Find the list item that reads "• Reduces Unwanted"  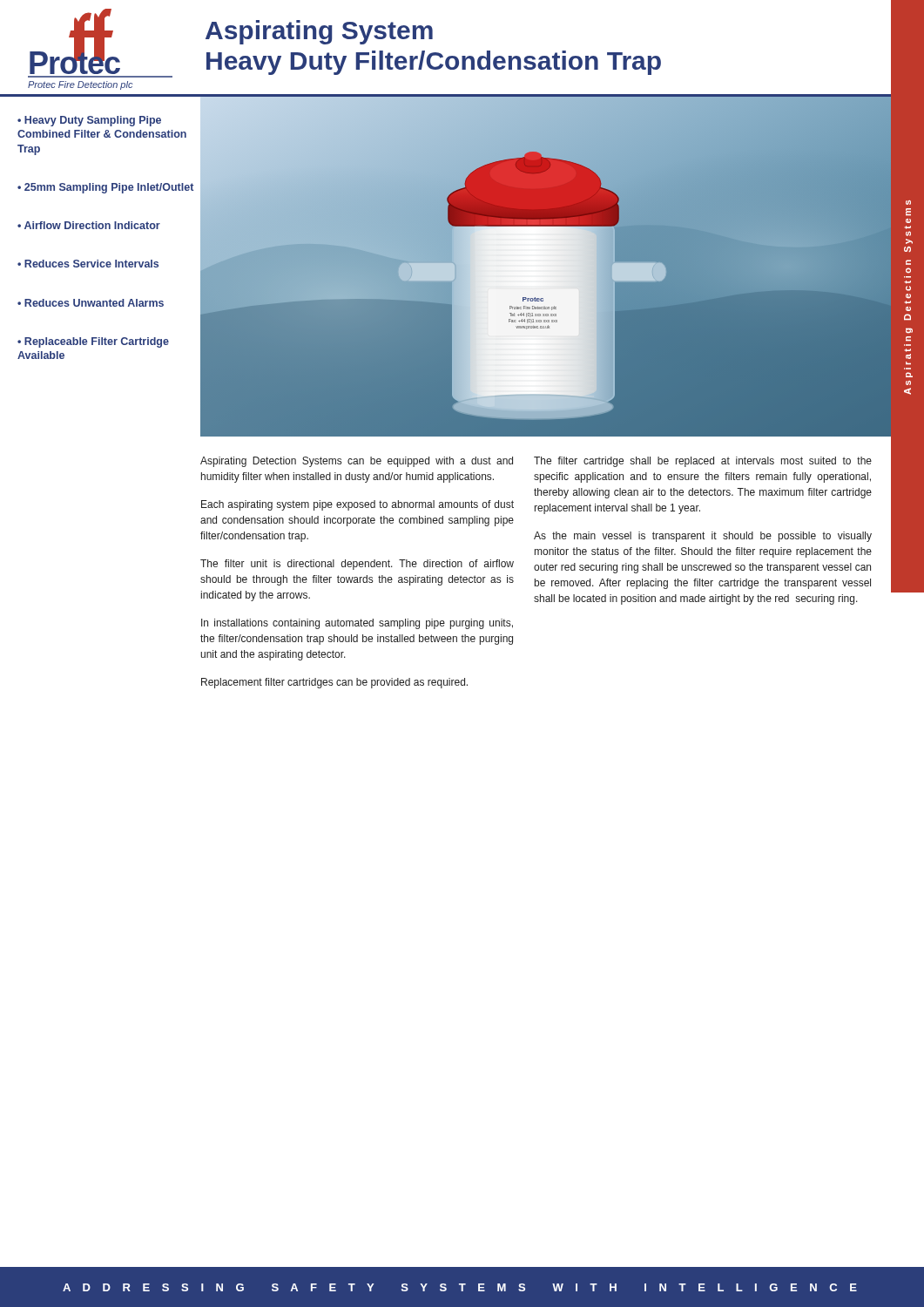point(91,303)
